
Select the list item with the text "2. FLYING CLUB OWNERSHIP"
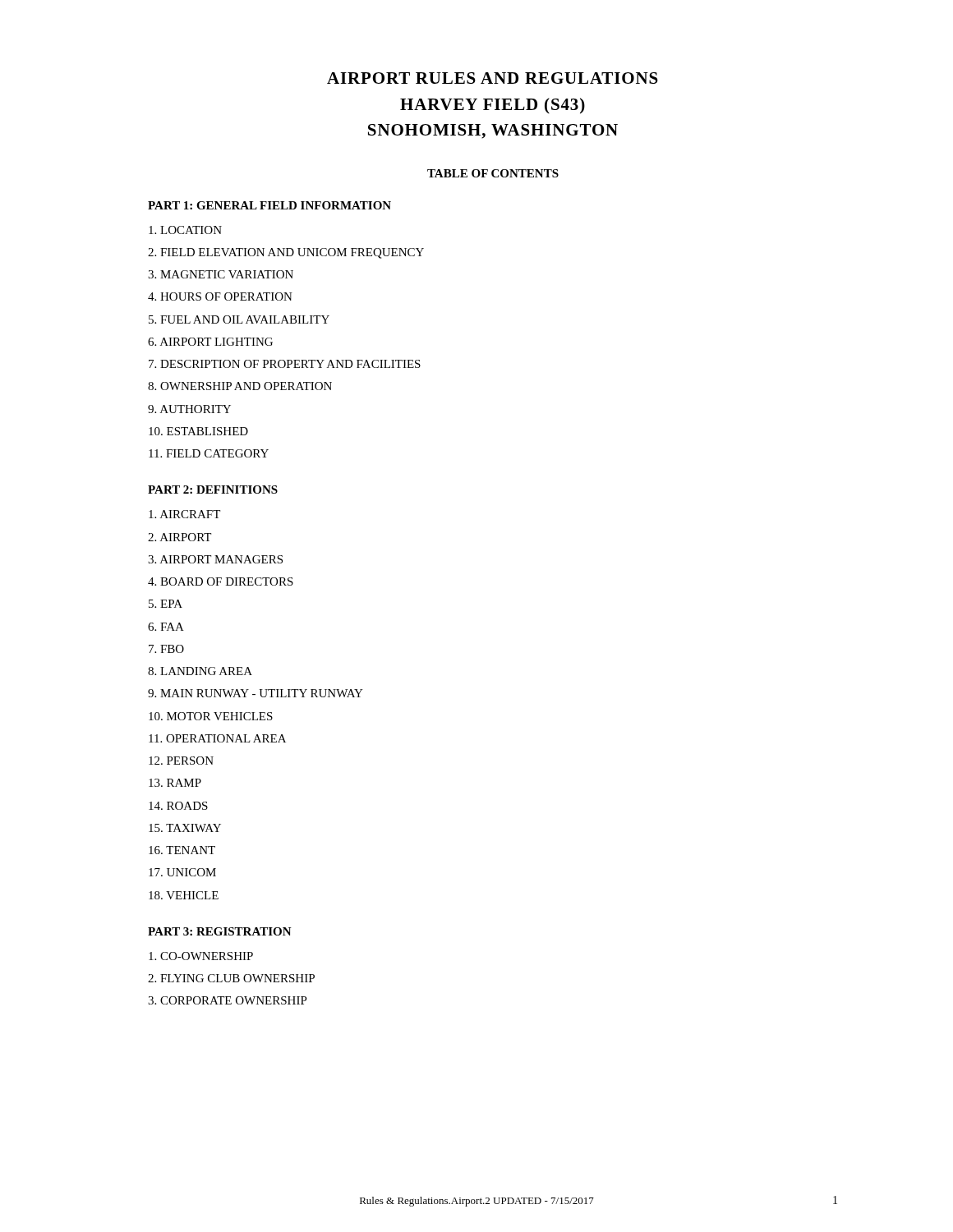point(231,978)
